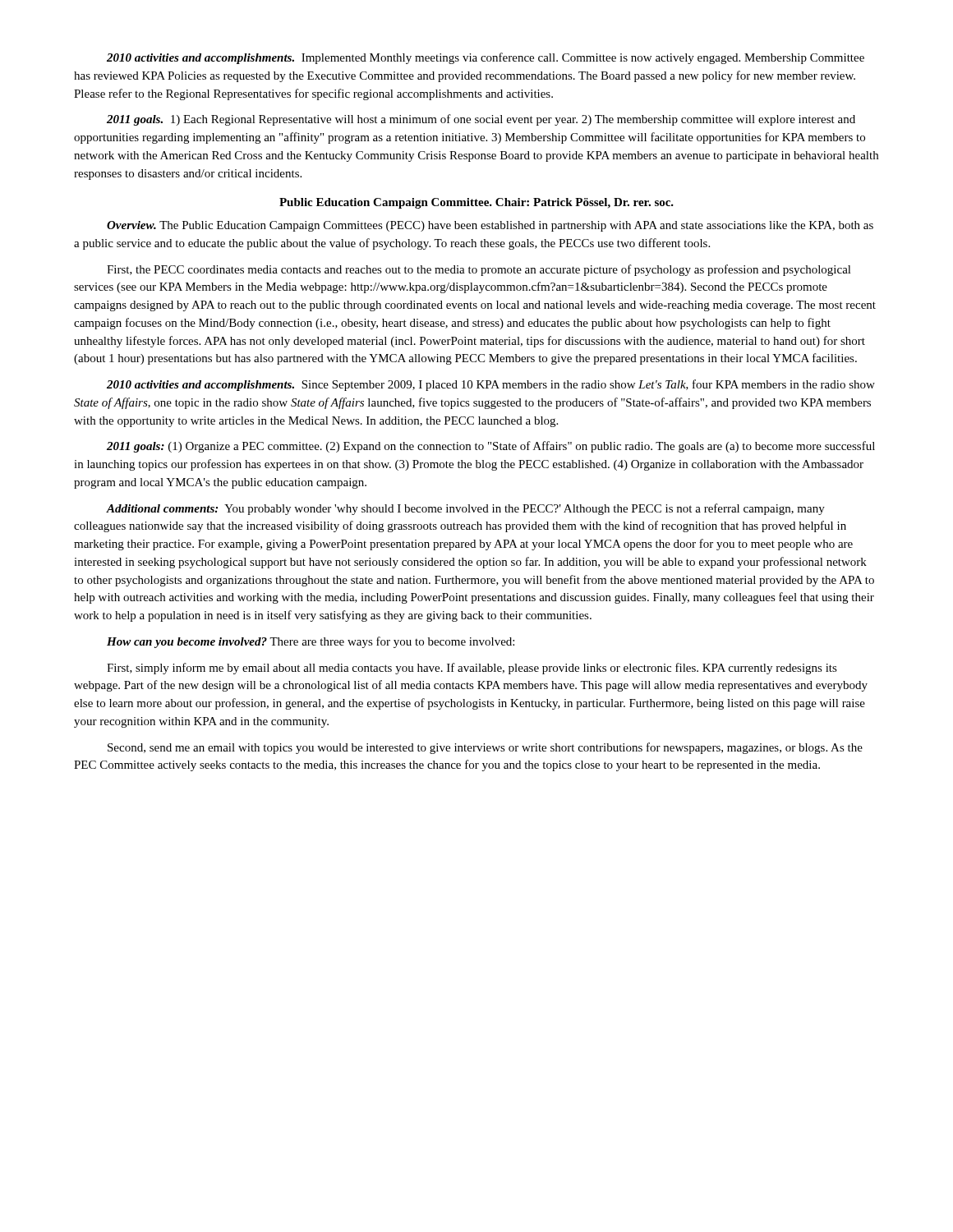Locate the text block containing "Second, send me"
The height and width of the screenshot is (1232, 953).
click(x=476, y=757)
